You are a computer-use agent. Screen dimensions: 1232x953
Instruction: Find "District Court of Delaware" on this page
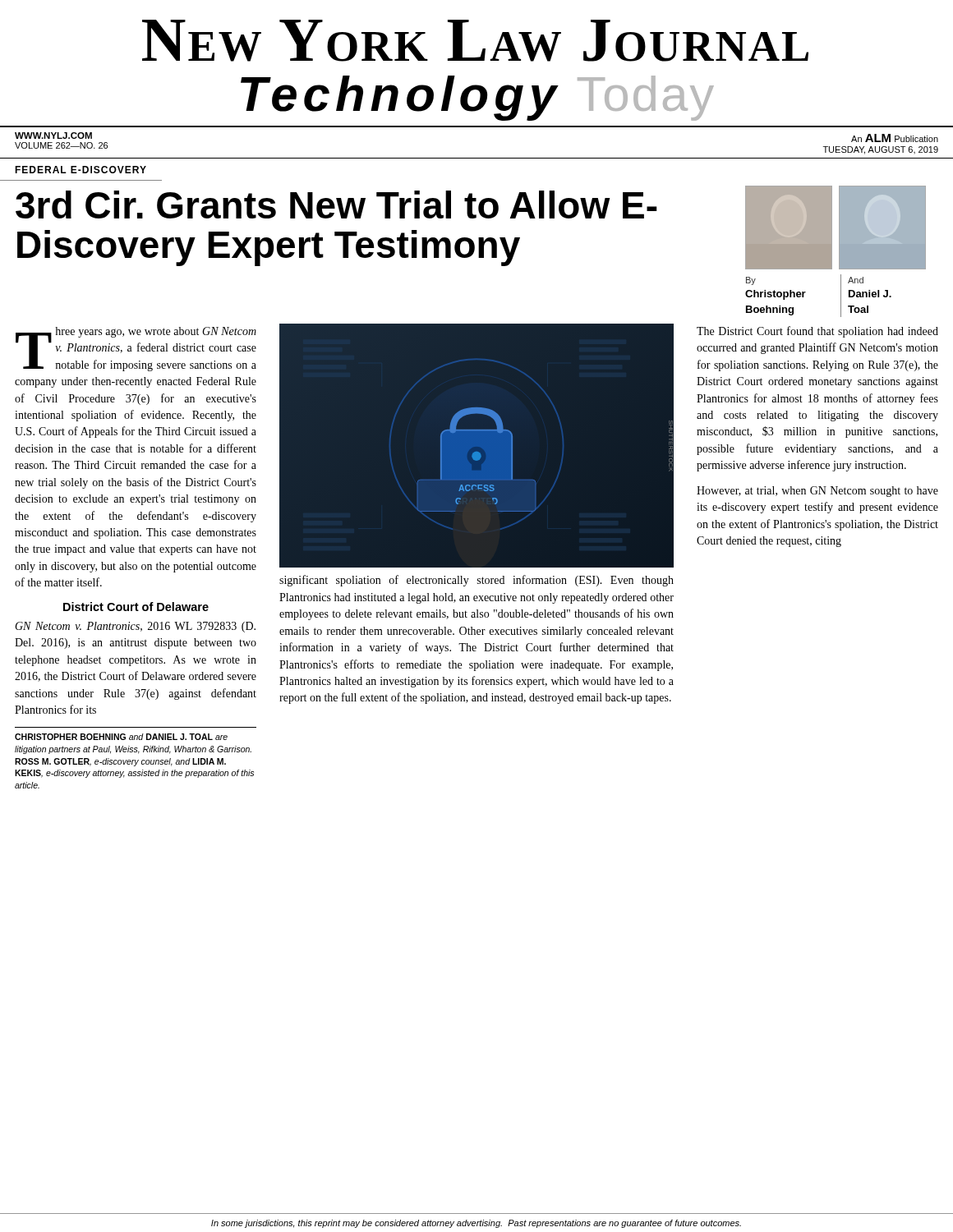point(136,607)
